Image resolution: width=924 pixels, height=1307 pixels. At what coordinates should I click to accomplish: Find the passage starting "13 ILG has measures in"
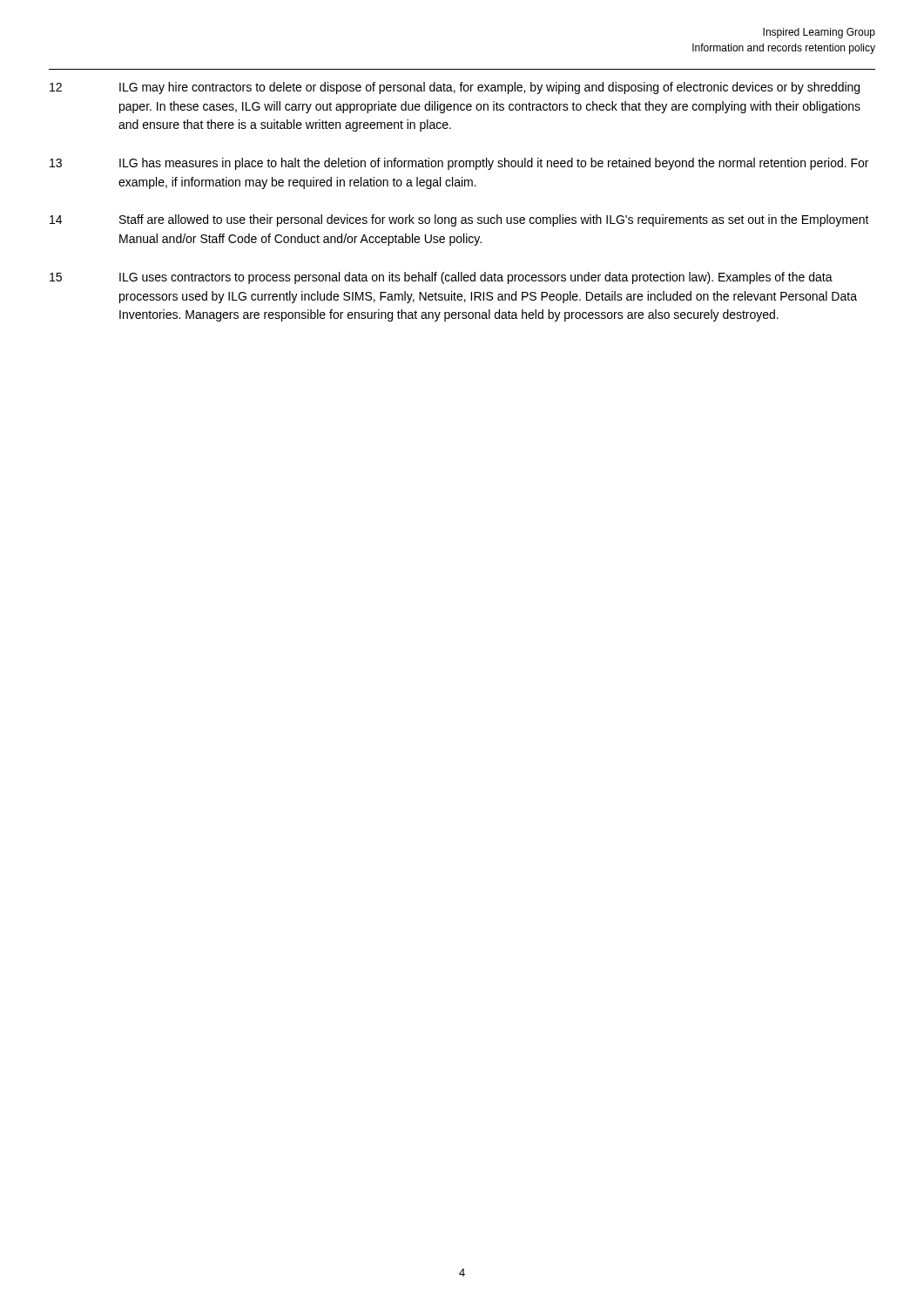(462, 173)
